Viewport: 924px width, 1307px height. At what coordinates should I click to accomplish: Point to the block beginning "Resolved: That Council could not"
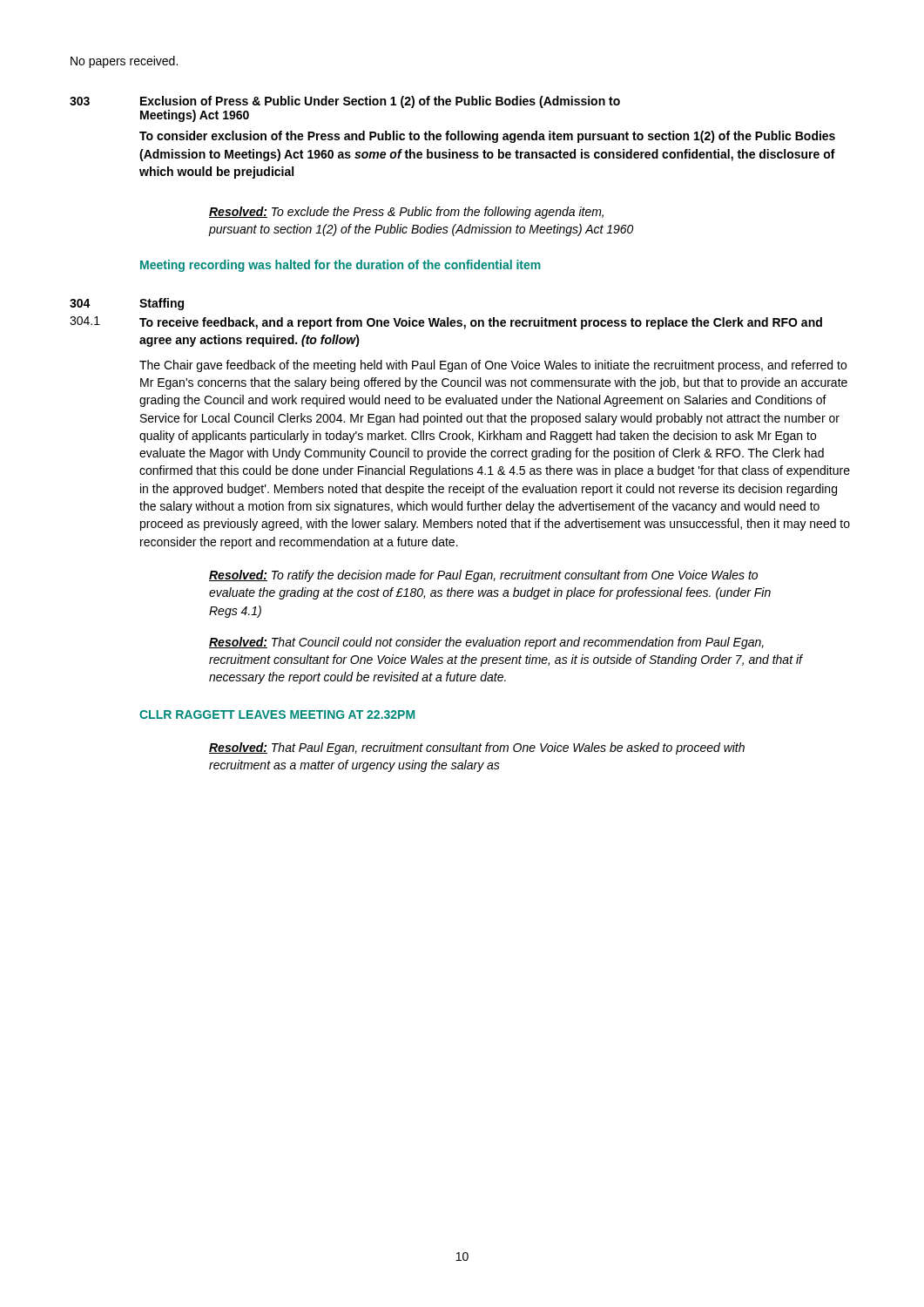[x=506, y=660]
